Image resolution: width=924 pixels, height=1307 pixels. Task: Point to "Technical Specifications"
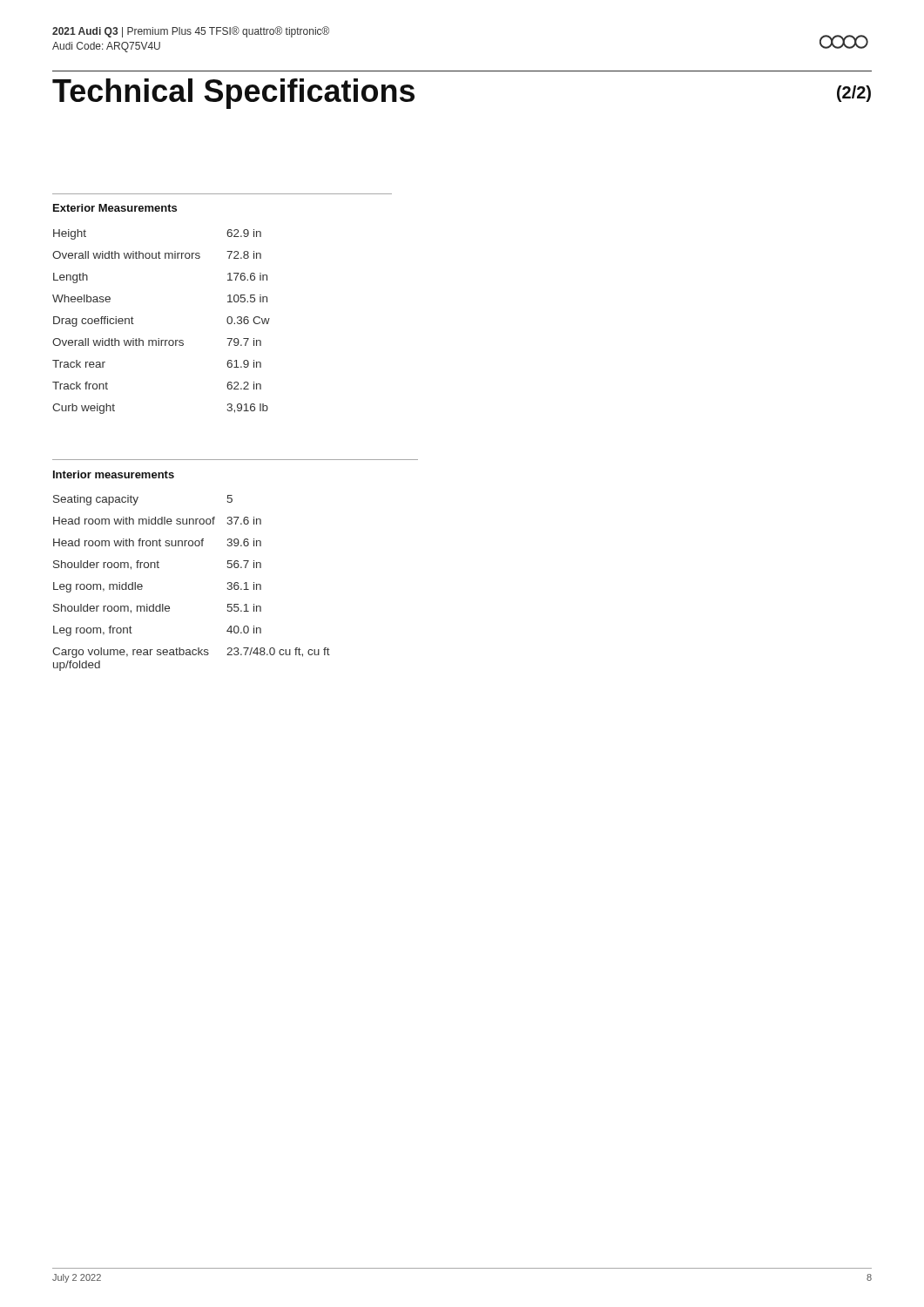[x=234, y=91]
